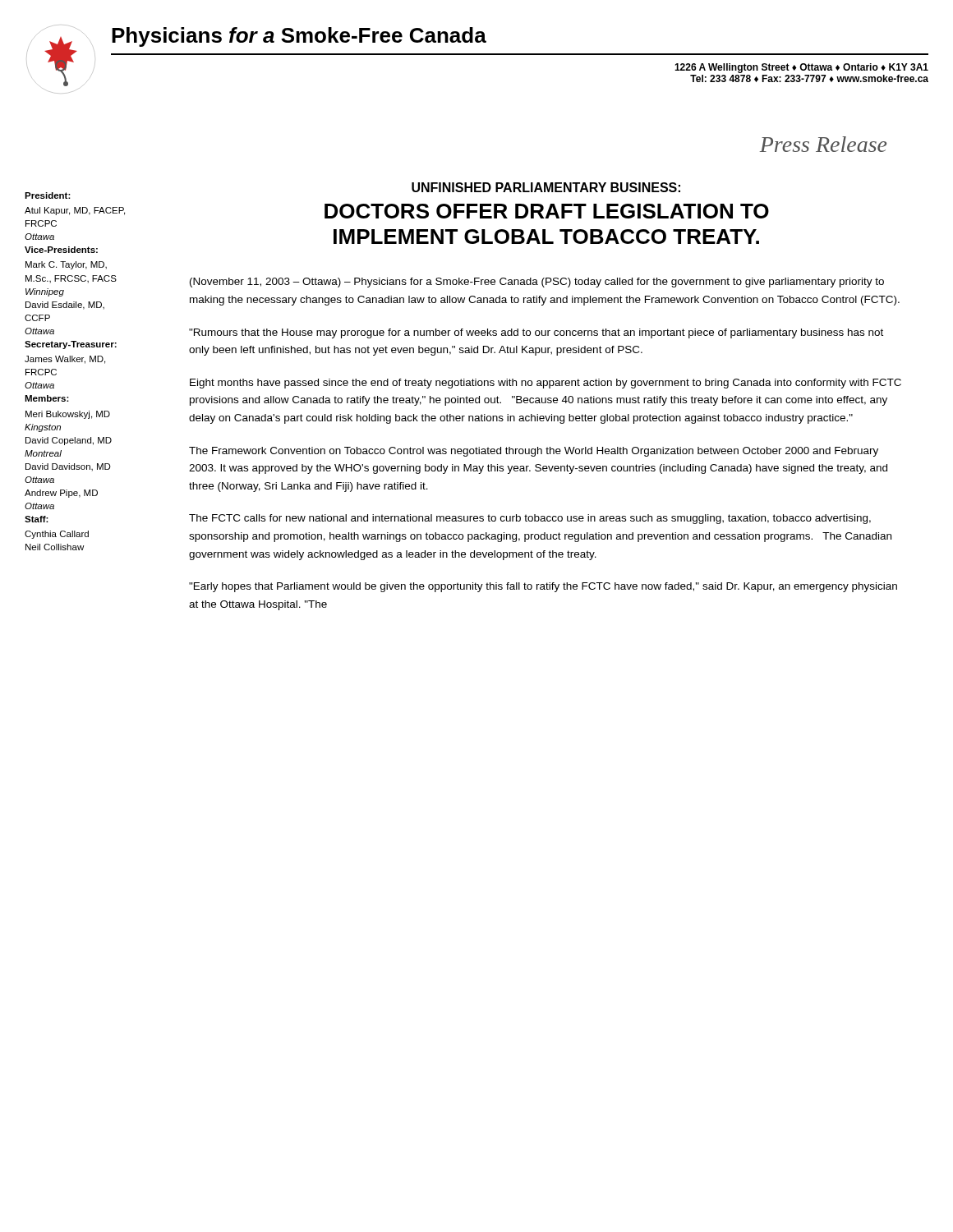This screenshot has height=1232, width=953.
Task: Select the block starting "Vice-Presidents: Mark C. Taylor, MD,"
Action: pos(101,291)
